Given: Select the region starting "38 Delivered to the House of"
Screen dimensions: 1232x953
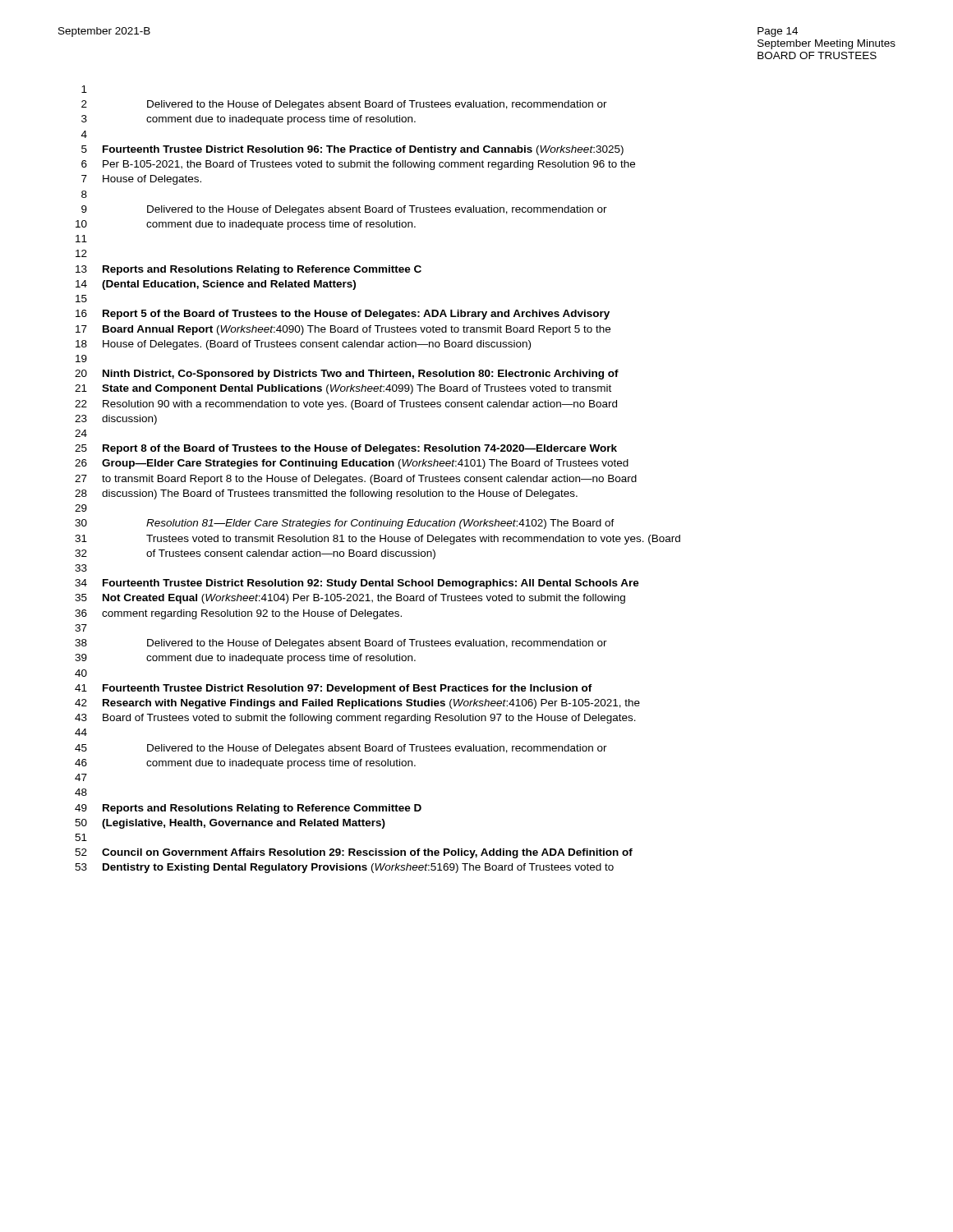Looking at the screenshot, I should point(476,643).
